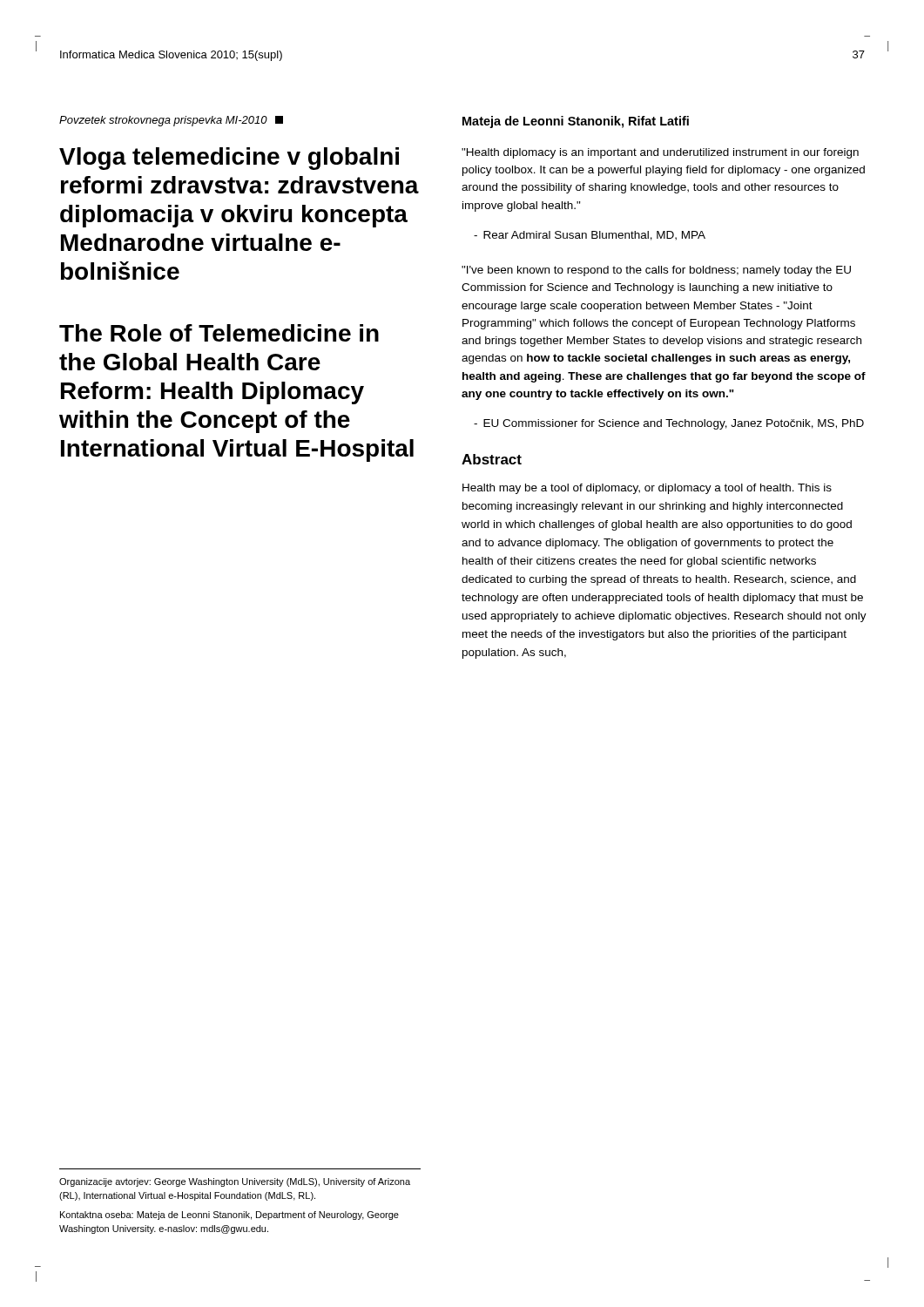The image size is (924, 1307).
Task: Locate the text "Povzetek strokovnega prispevka MI-2010"
Action: [171, 120]
